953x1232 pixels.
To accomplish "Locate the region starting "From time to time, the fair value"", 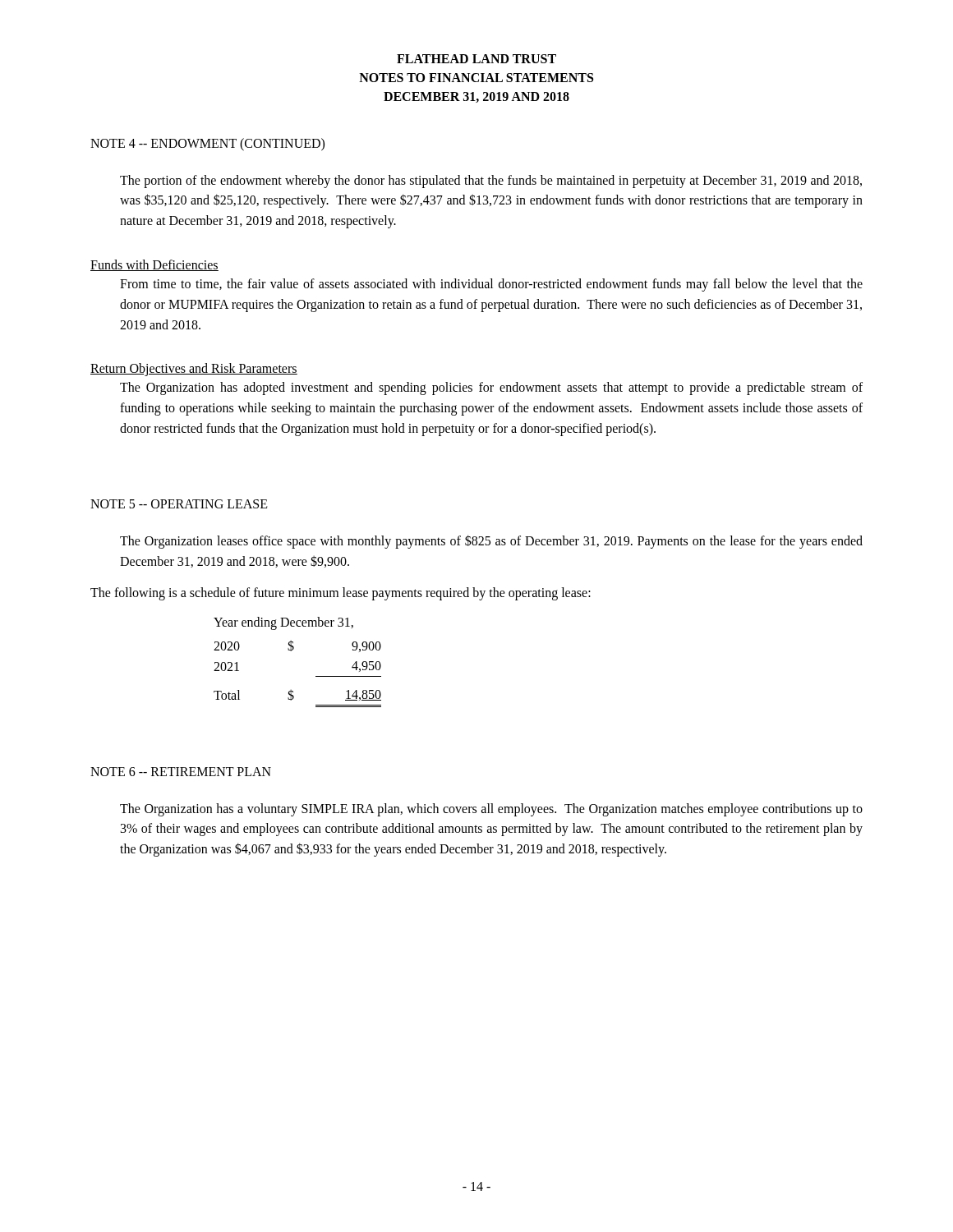I will click(491, 304).
